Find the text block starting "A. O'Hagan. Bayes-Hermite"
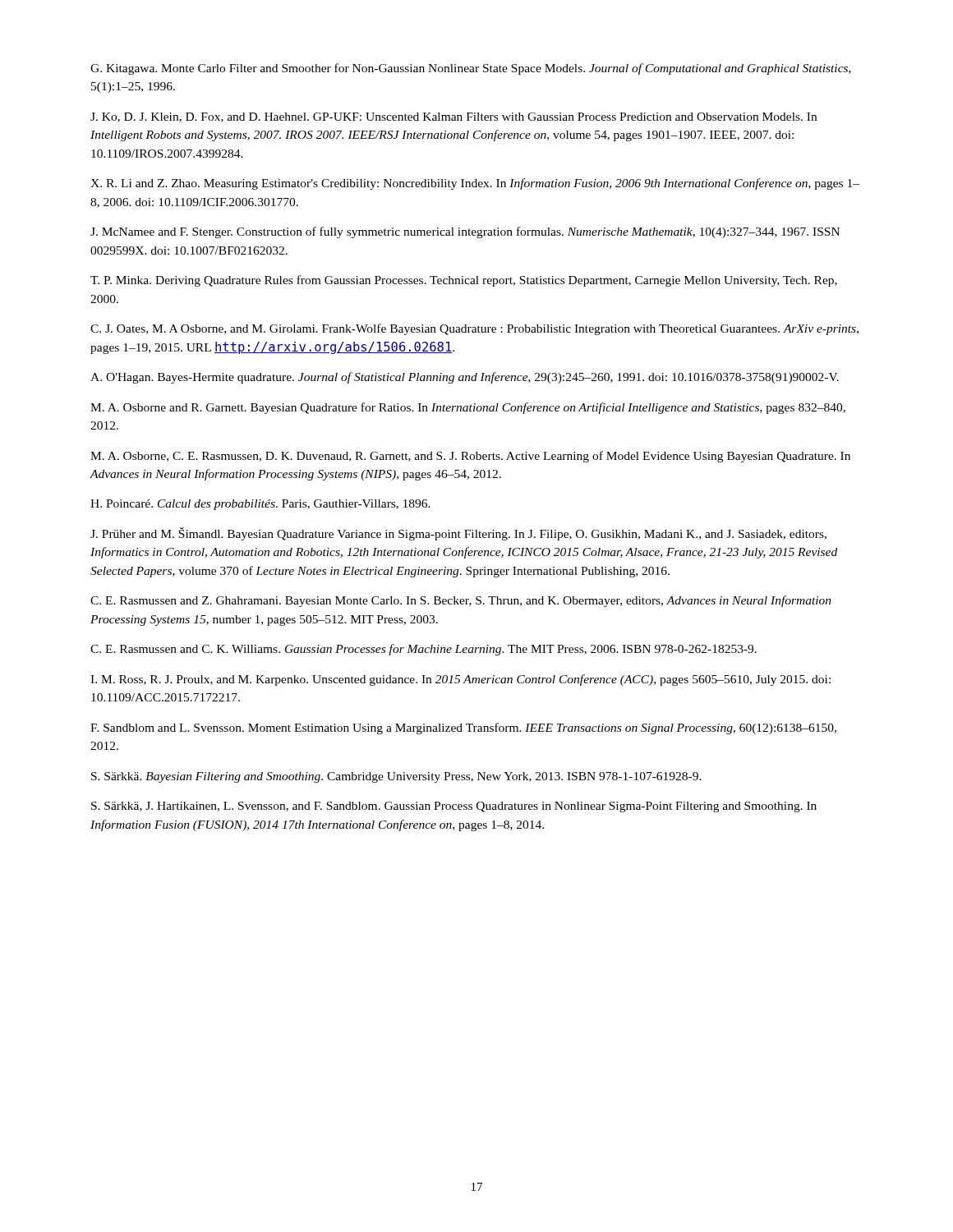Image resolution: width=953 pixels, height=1232 pixels. [x=476, y=377]
